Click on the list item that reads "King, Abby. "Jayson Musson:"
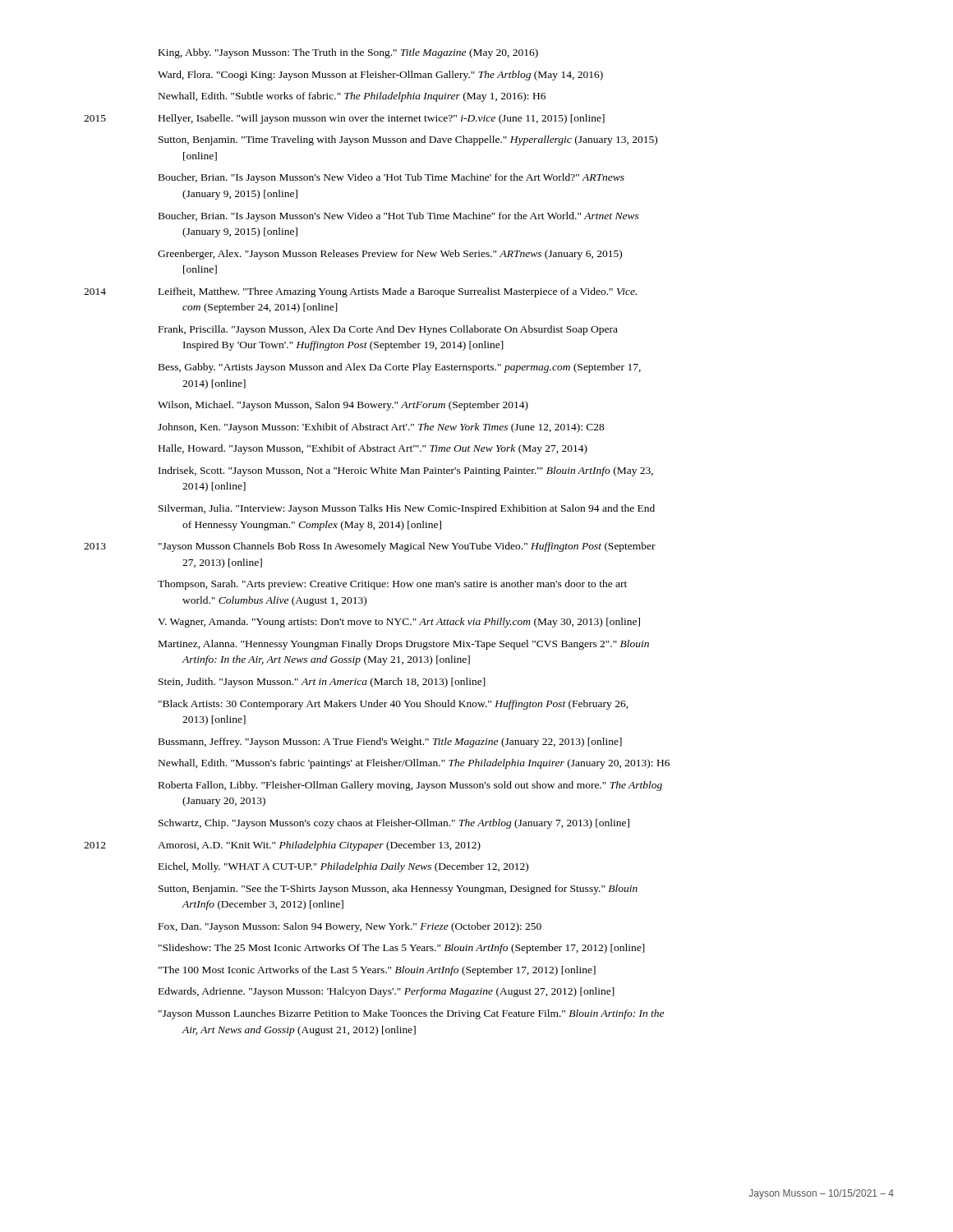Viewport: 953px width, 1232px height. 348,52
